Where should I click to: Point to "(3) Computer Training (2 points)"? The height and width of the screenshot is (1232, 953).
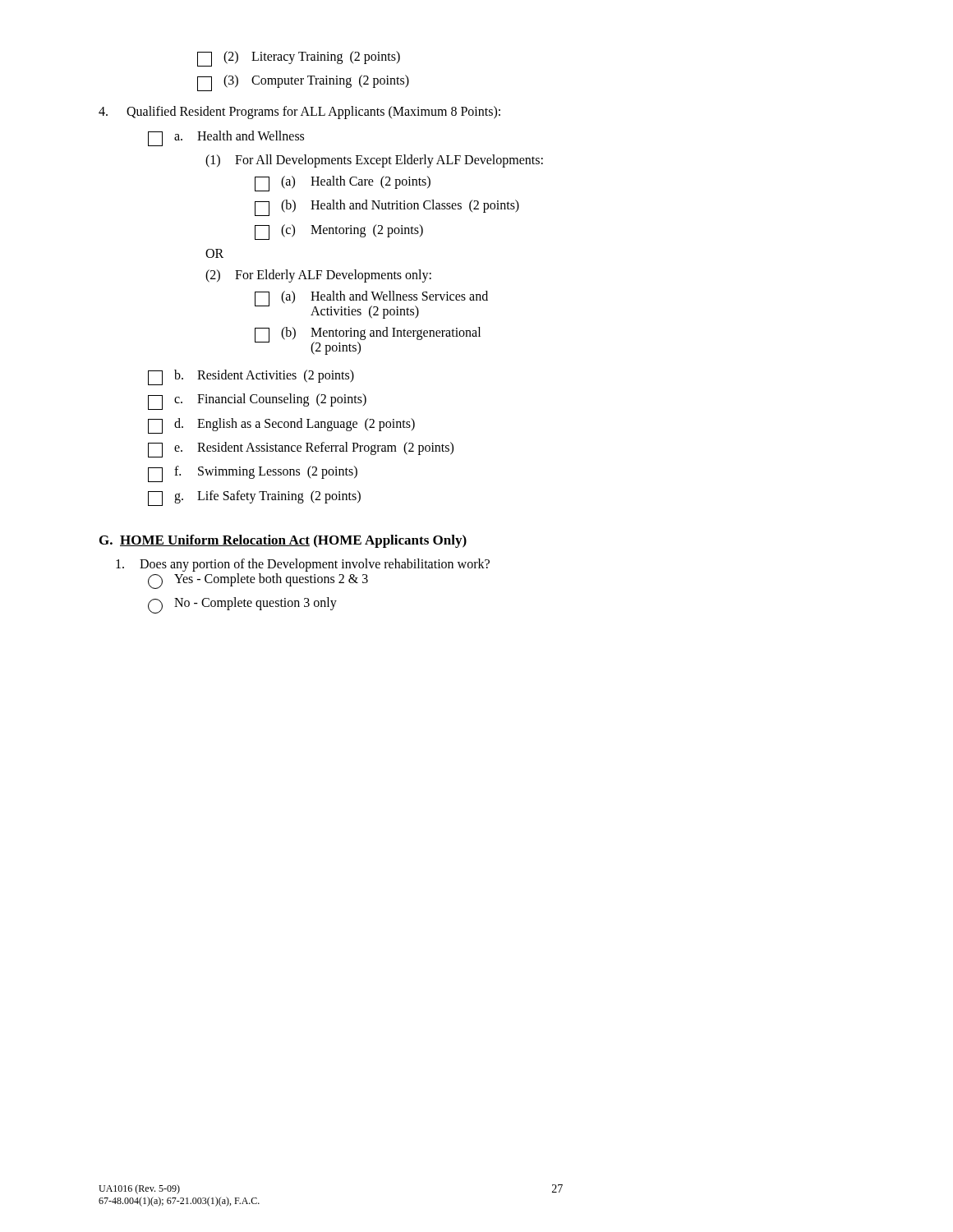tap(303, 82)
